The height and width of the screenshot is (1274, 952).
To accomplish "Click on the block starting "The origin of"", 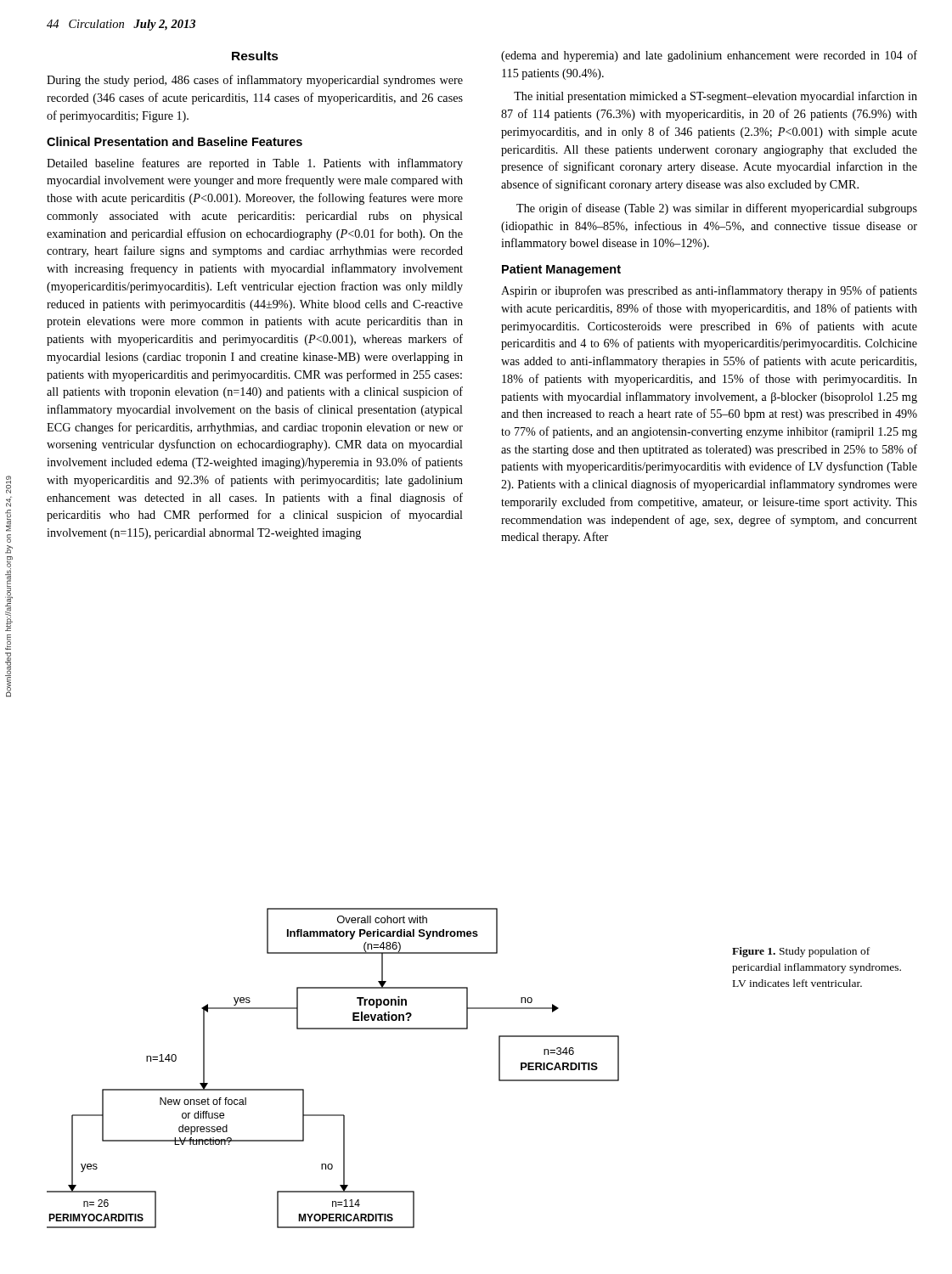I will [709, 226].
